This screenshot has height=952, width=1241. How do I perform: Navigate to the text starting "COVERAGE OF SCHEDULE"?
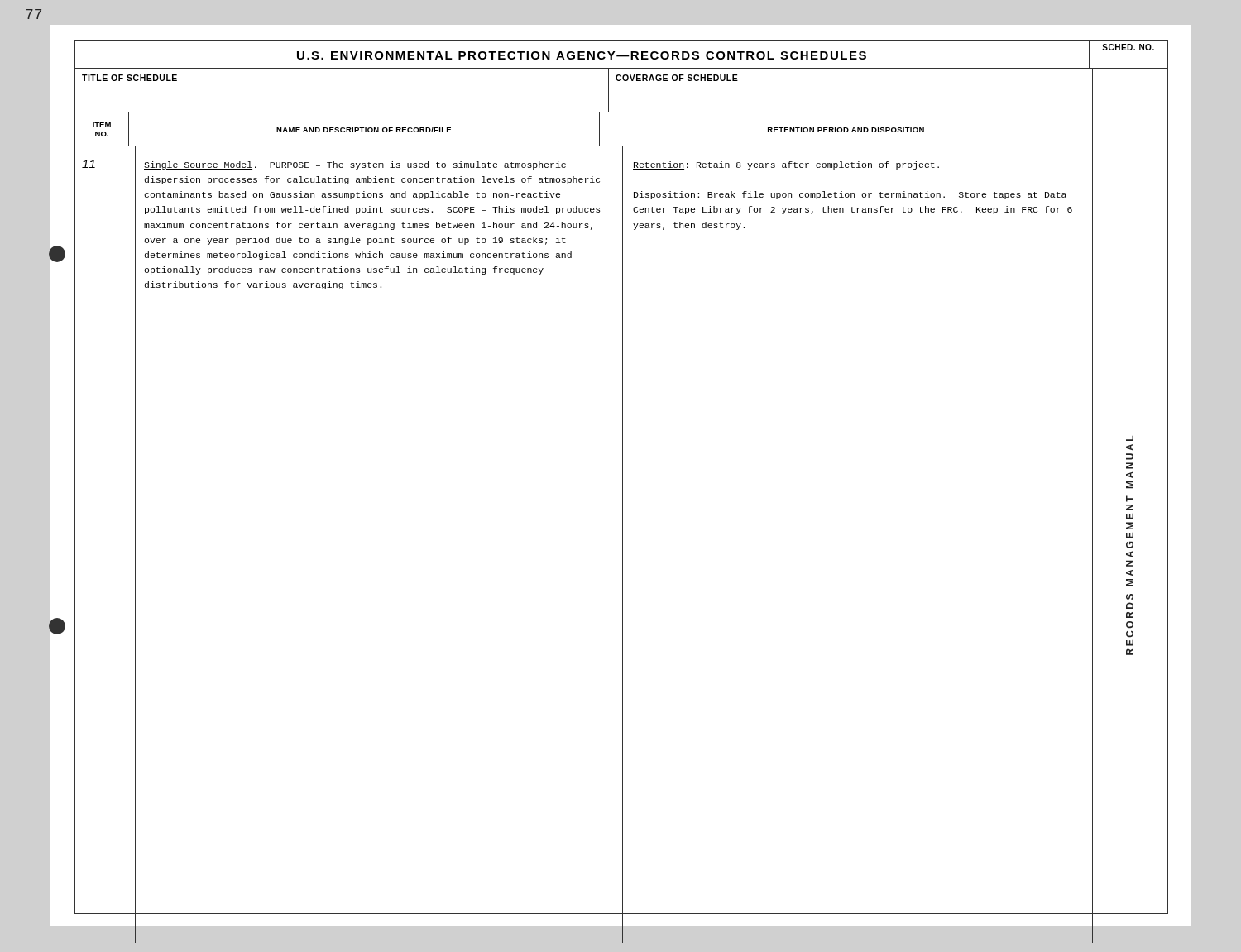coord(677,78)
